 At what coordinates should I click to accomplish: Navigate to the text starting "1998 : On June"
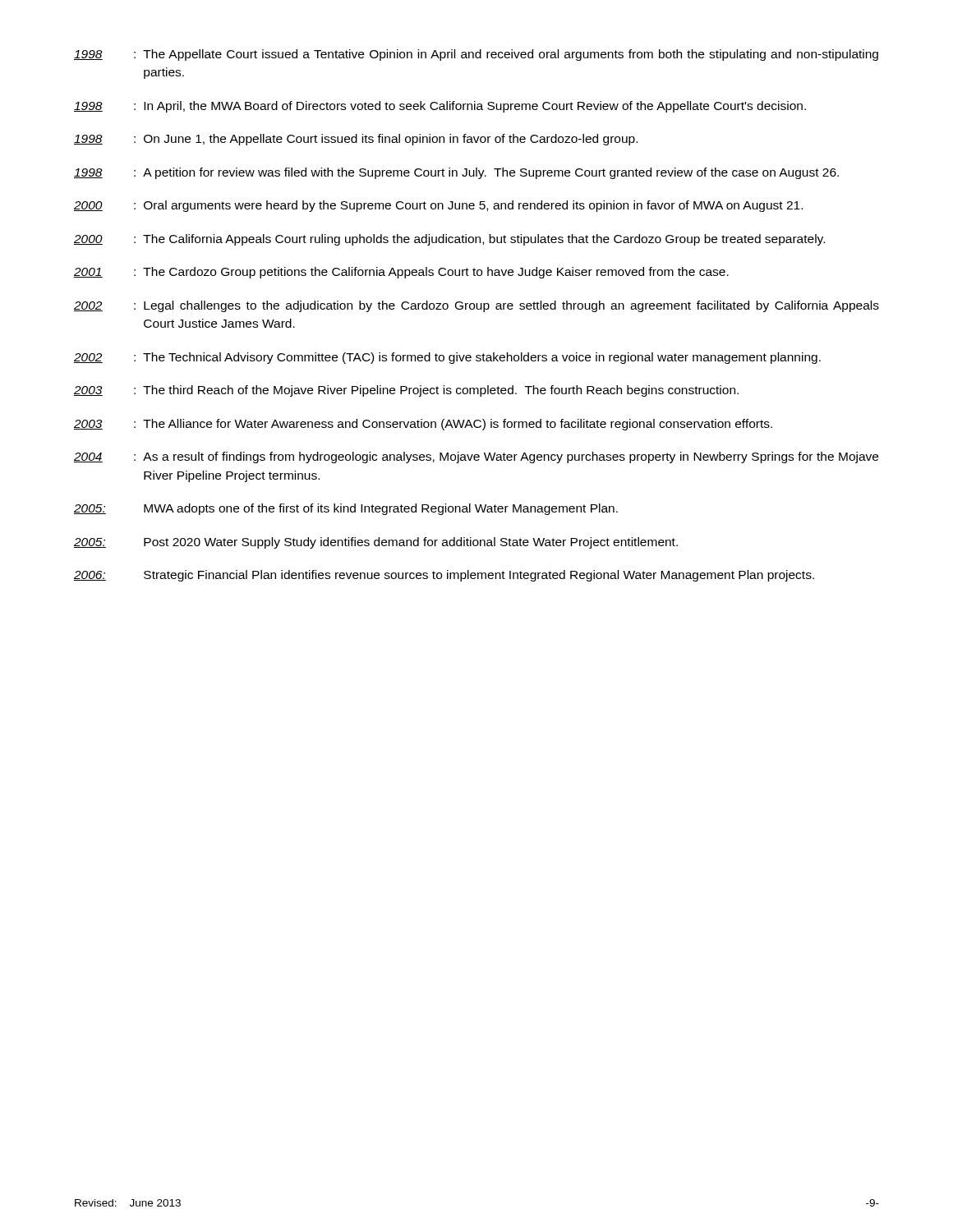pos(476,139)
